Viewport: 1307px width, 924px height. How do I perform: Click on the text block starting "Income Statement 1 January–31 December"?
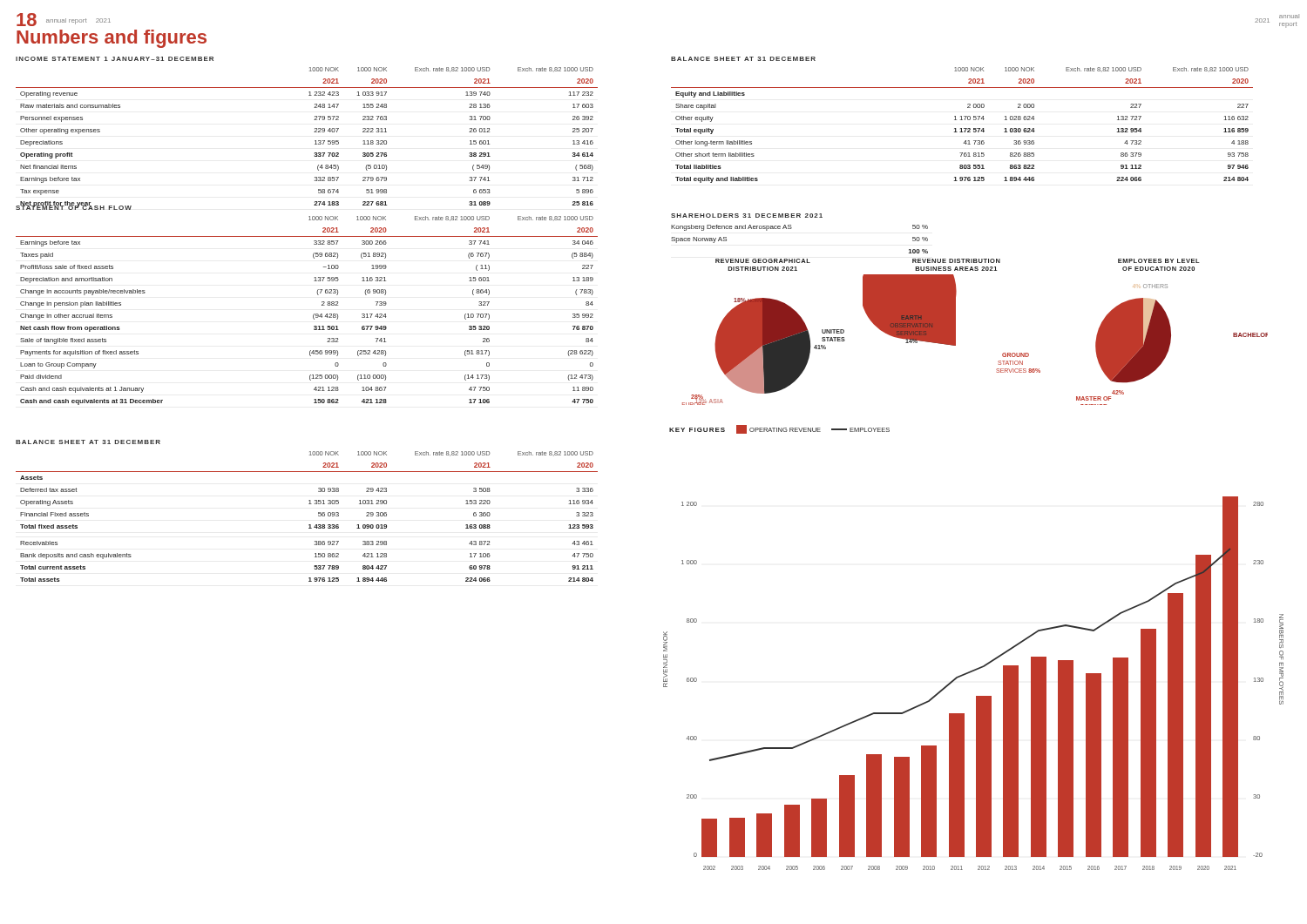click(115, 59)
